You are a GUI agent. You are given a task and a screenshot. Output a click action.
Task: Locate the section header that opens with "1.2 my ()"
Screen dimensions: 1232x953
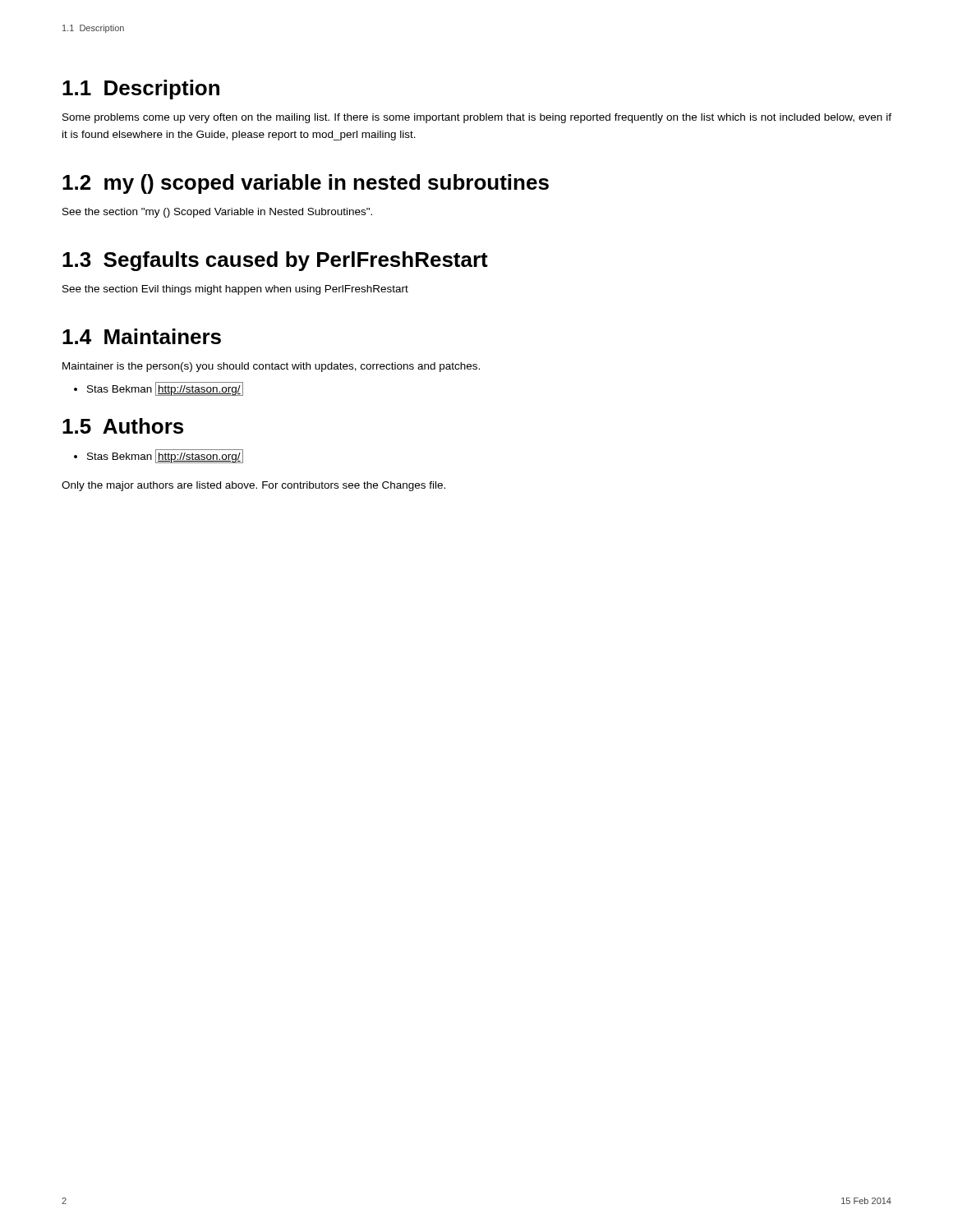(x=476, y=183)
